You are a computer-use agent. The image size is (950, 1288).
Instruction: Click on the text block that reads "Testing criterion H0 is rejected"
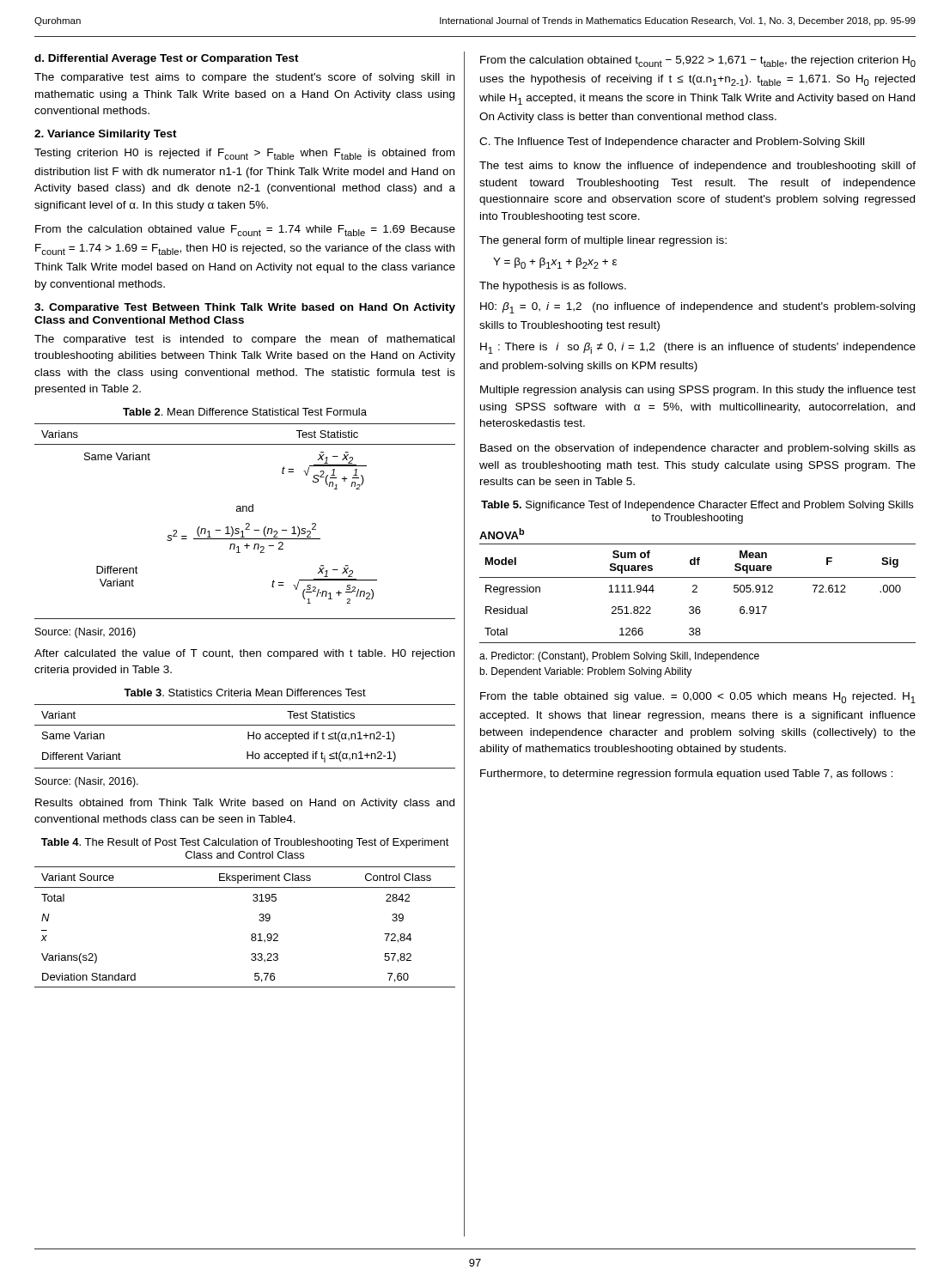245,178
